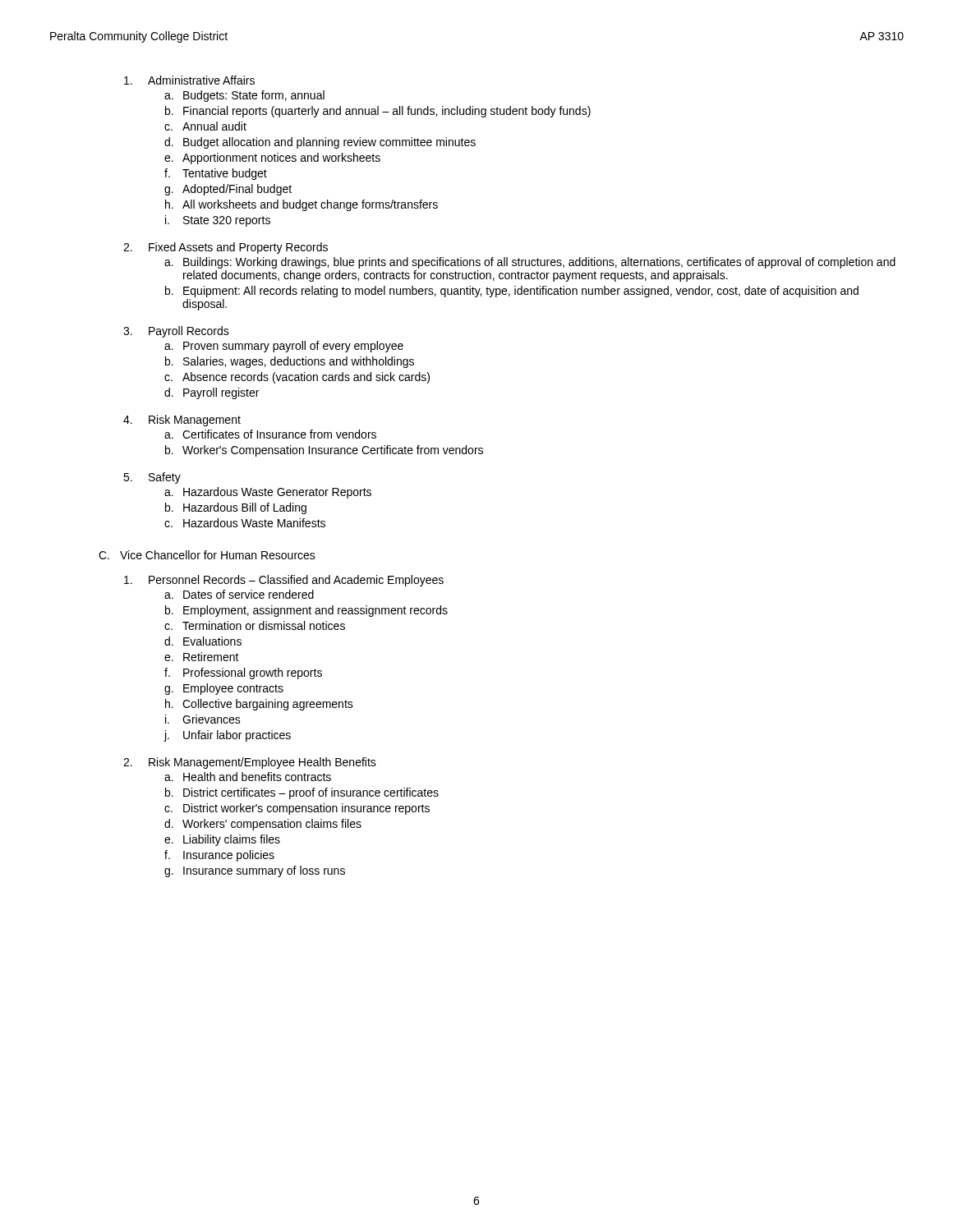Image resolution: width=953 pixels, height=1232 pixels.
Task: Find the block starting "Administrative Affairs a.Budgets: State form, annual"
Action: 357,152
